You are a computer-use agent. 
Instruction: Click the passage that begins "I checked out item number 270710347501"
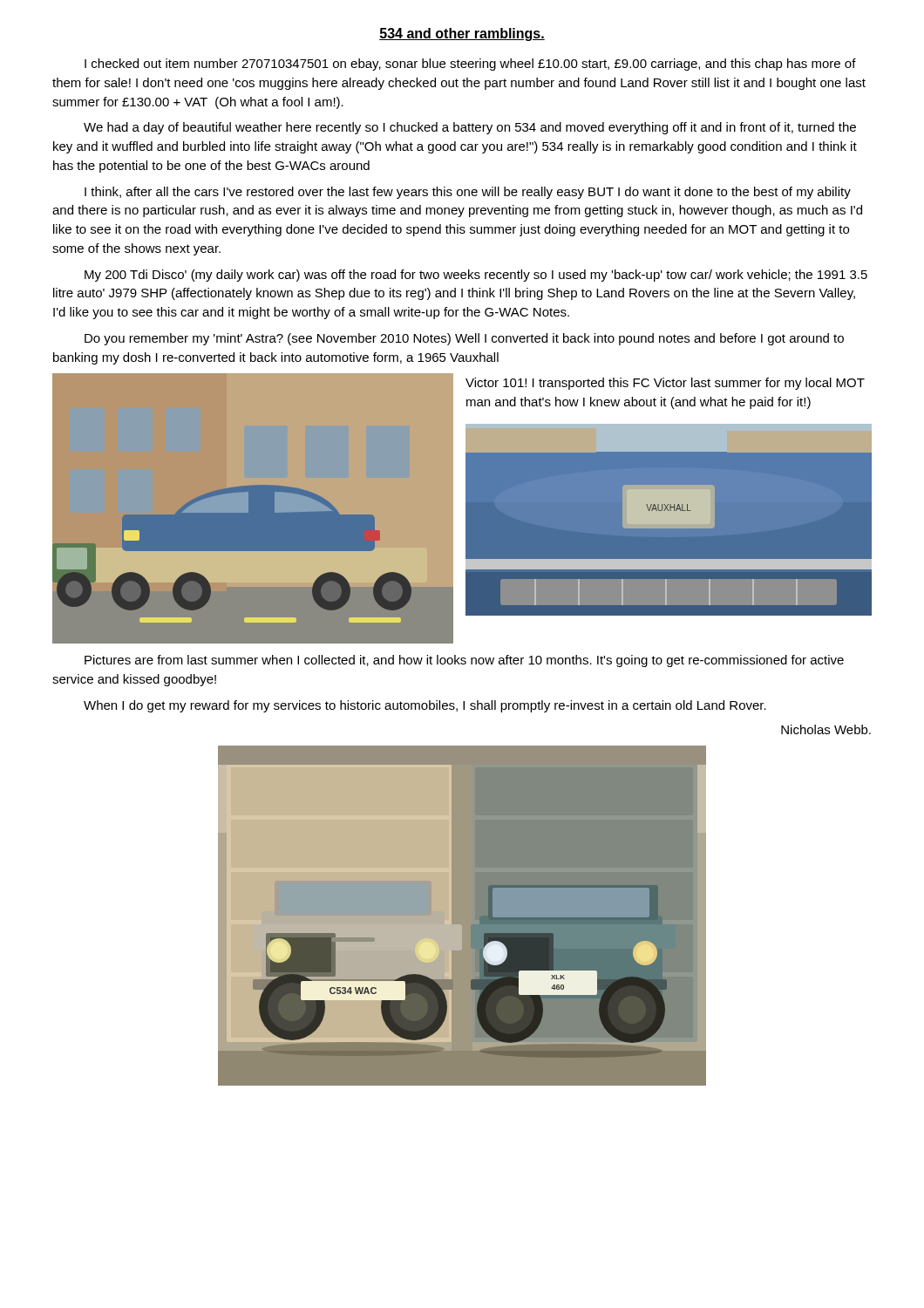pyautogui.click(x=462, y=82)
